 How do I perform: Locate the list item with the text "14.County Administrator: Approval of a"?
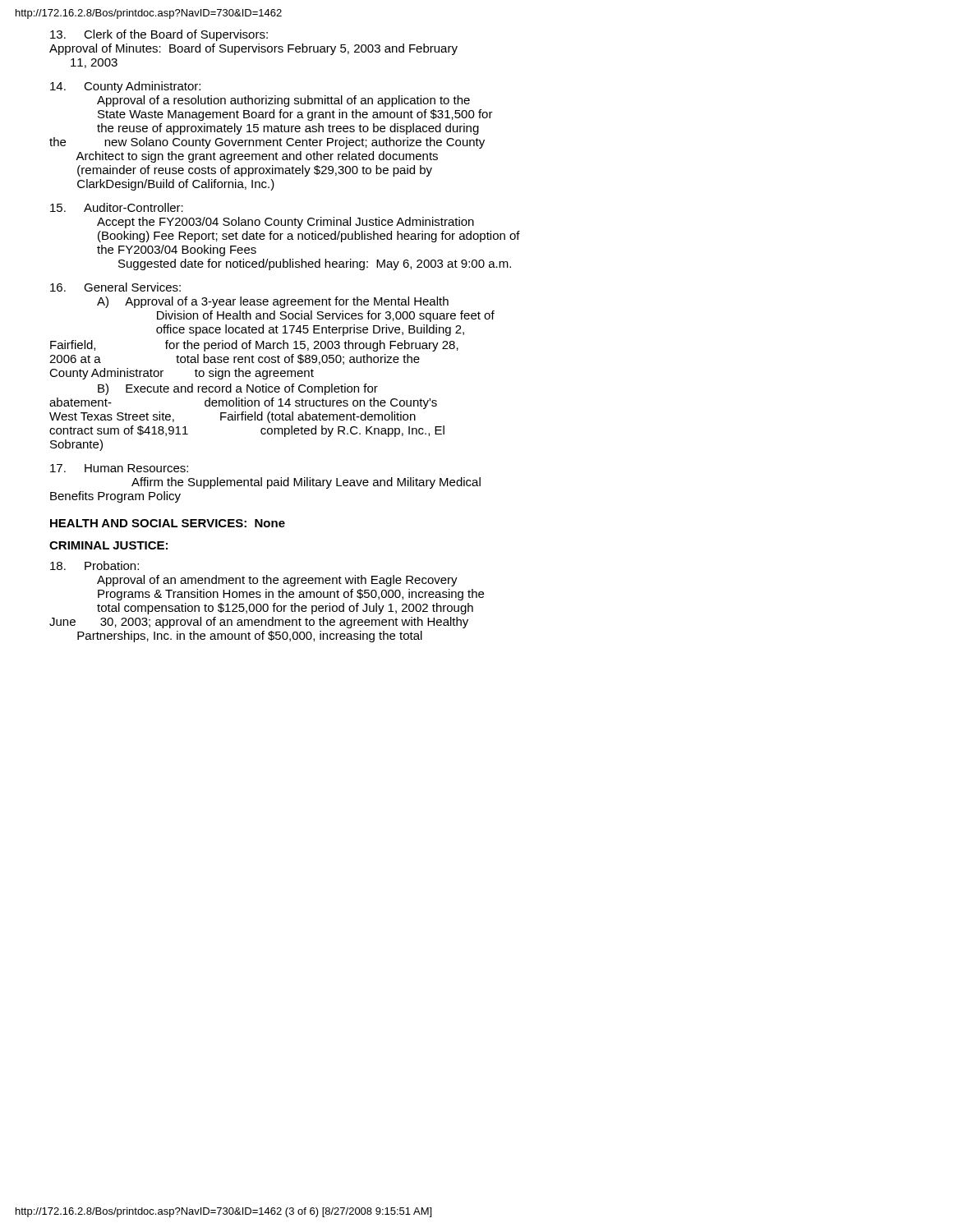pyautogui.click(x=476, y=135)
